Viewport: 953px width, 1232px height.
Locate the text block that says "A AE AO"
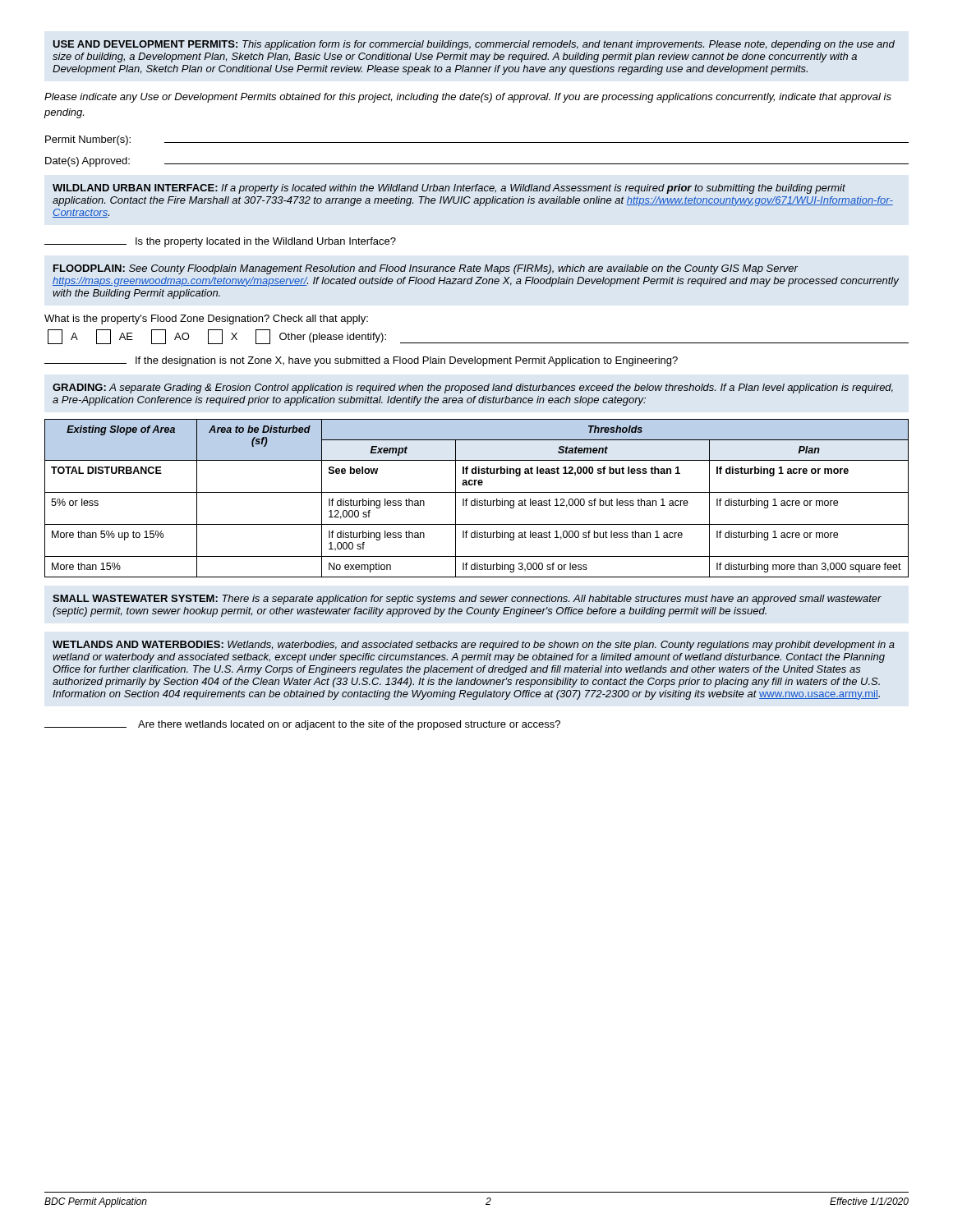click(478, 336)
